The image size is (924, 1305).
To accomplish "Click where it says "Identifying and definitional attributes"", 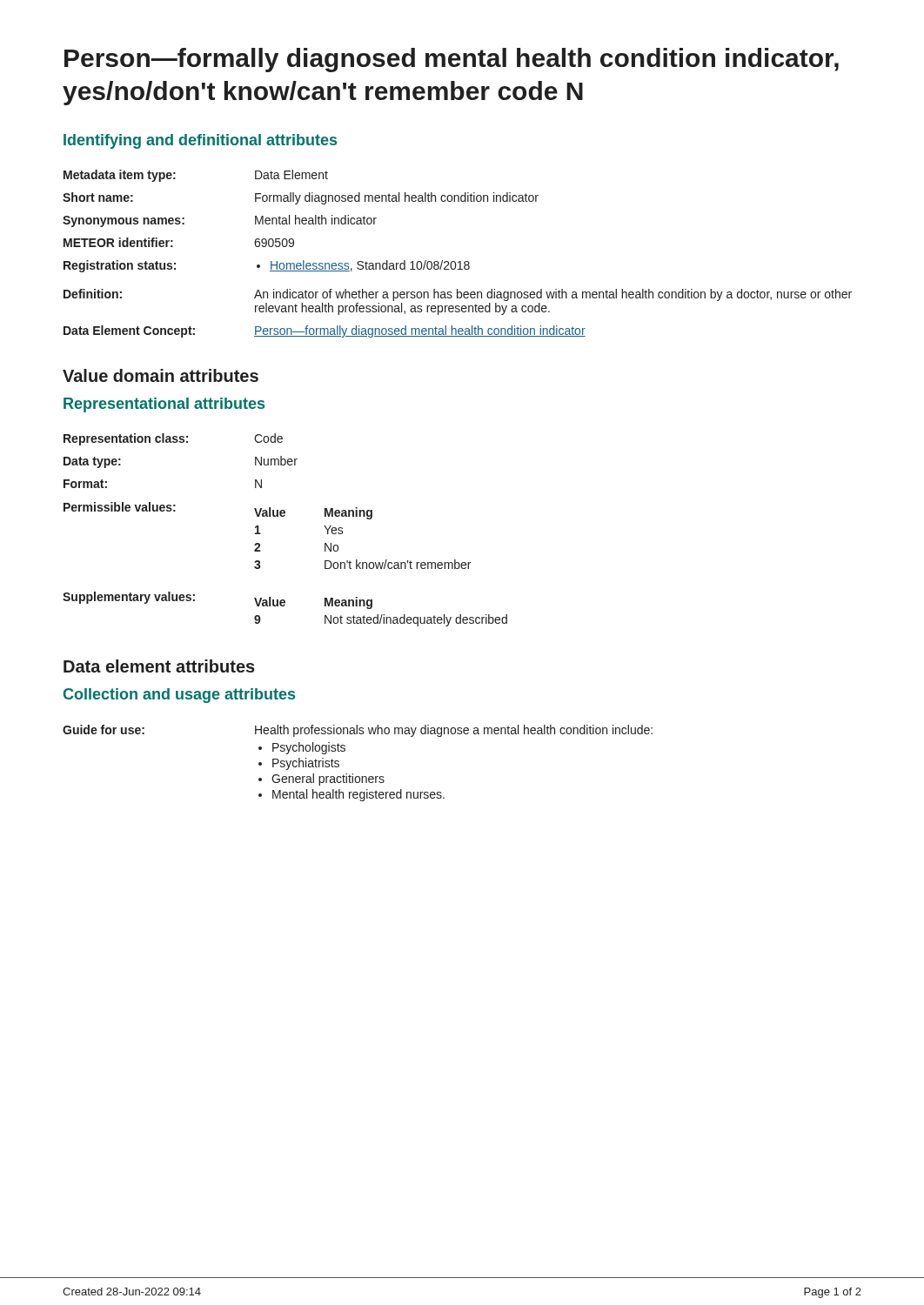I will (200, 141).
